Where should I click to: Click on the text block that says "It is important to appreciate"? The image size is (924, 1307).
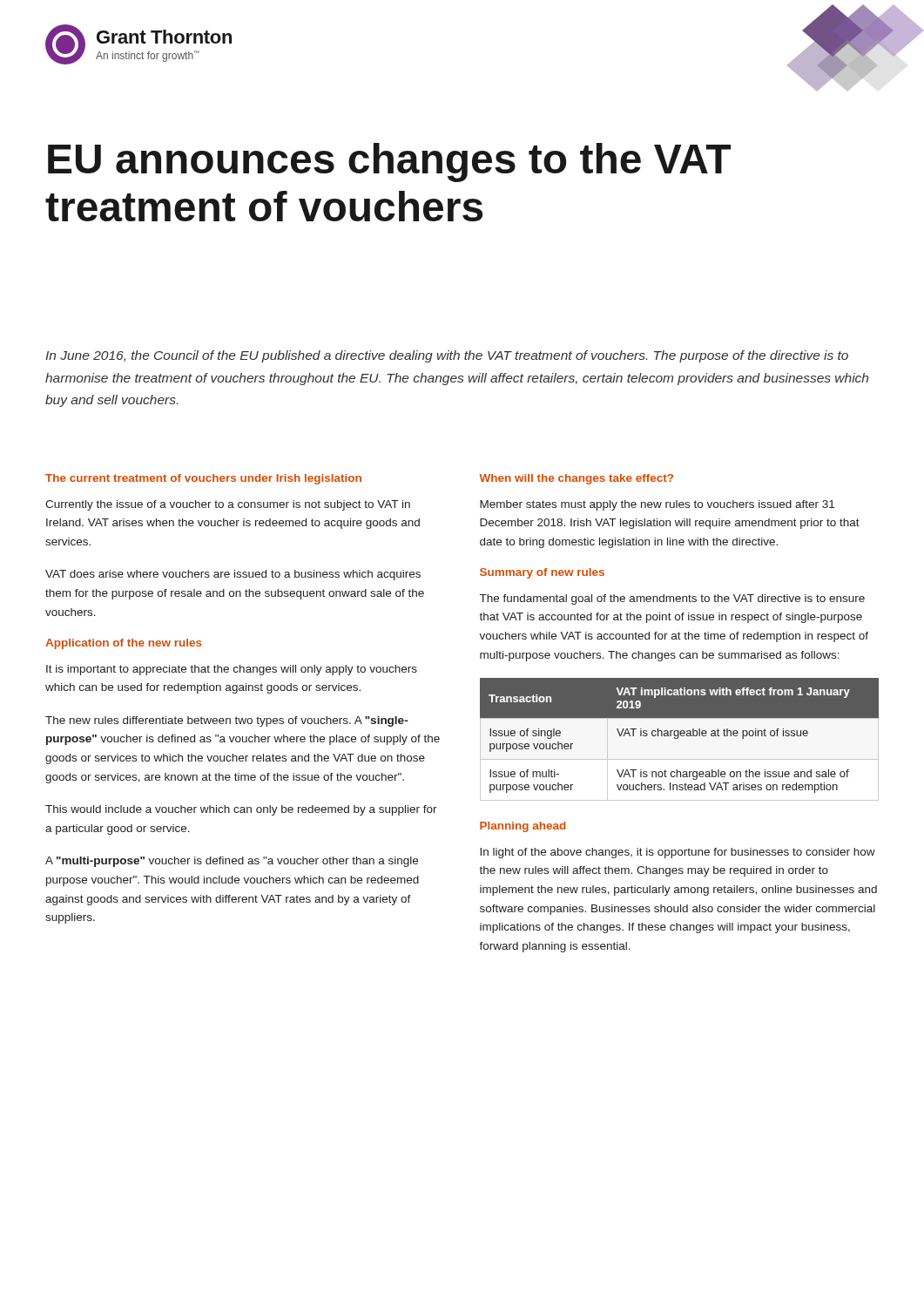[245, 678]
